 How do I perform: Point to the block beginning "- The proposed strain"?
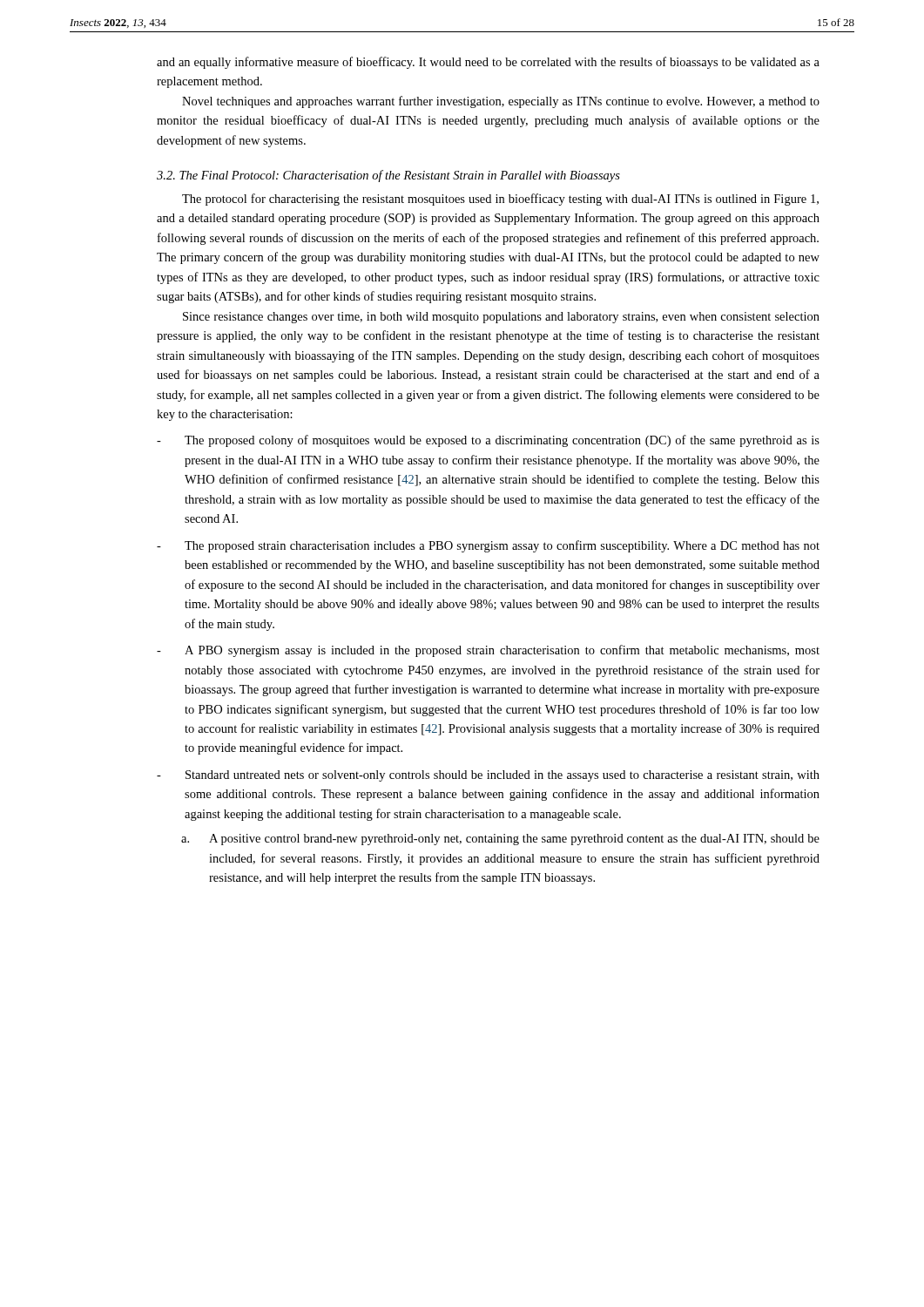point(488,585)
